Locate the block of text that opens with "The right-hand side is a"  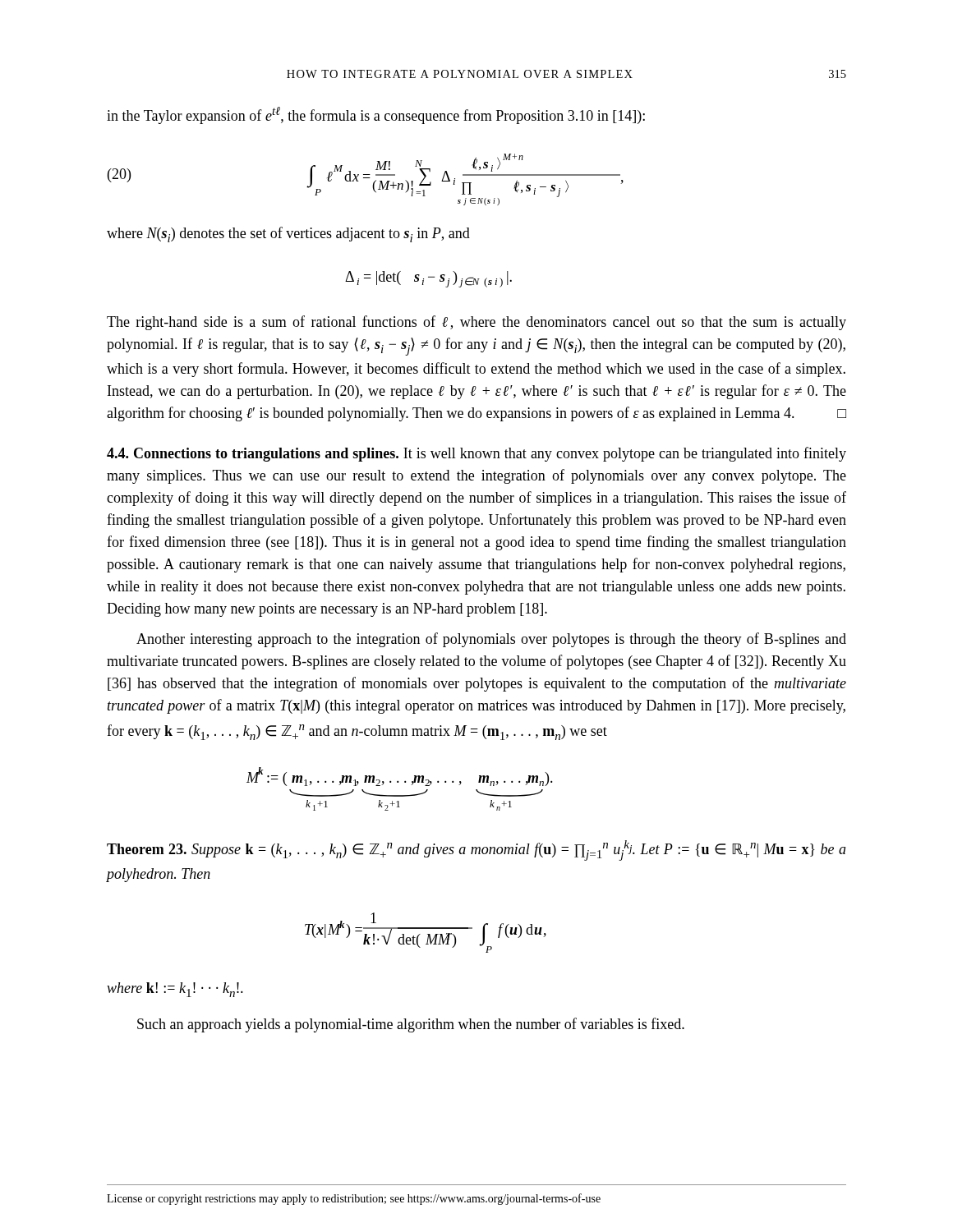pyautogui.click(x=476, y=368)
